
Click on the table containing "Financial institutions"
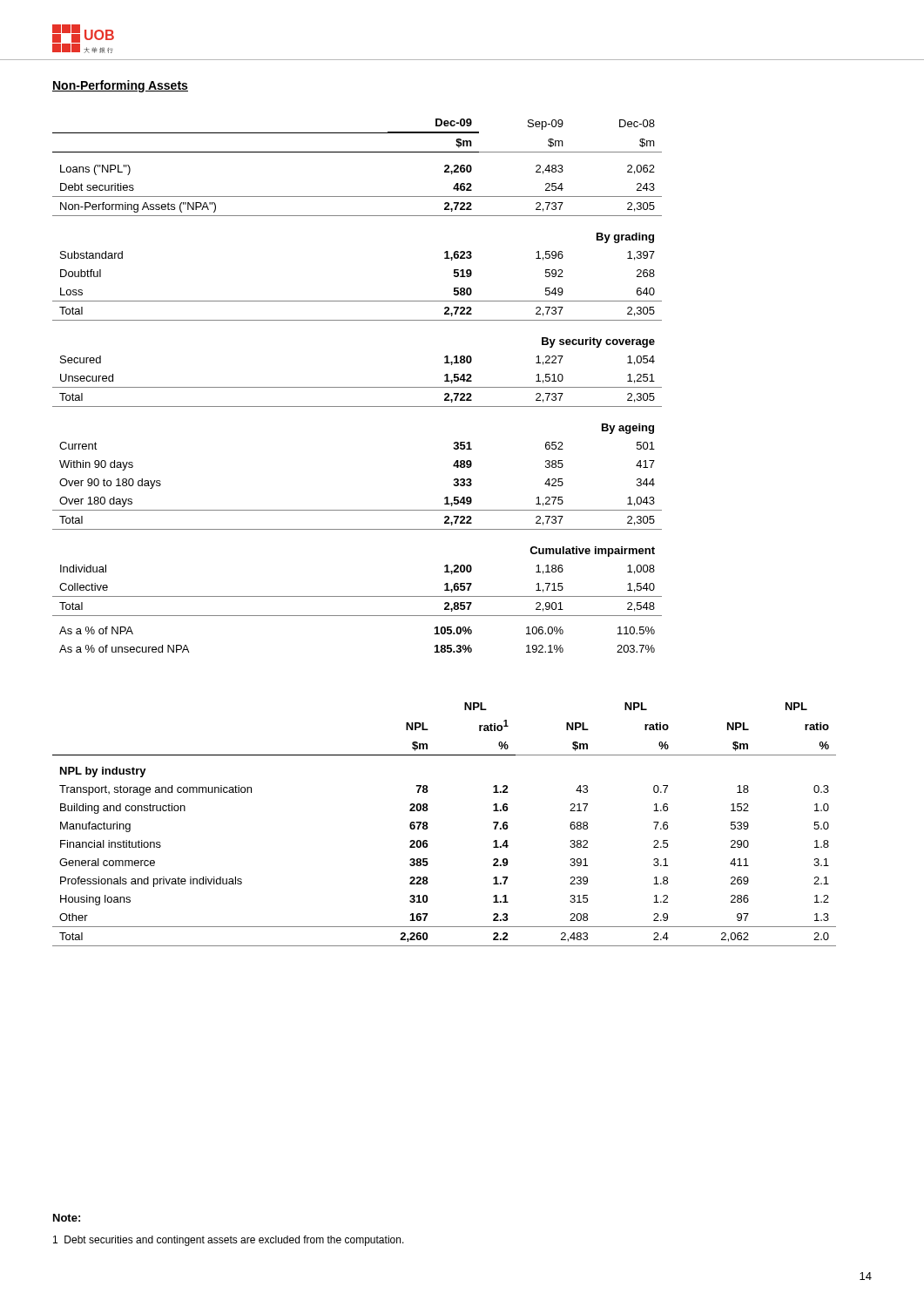pyautogui.click(x=444, y=822)
